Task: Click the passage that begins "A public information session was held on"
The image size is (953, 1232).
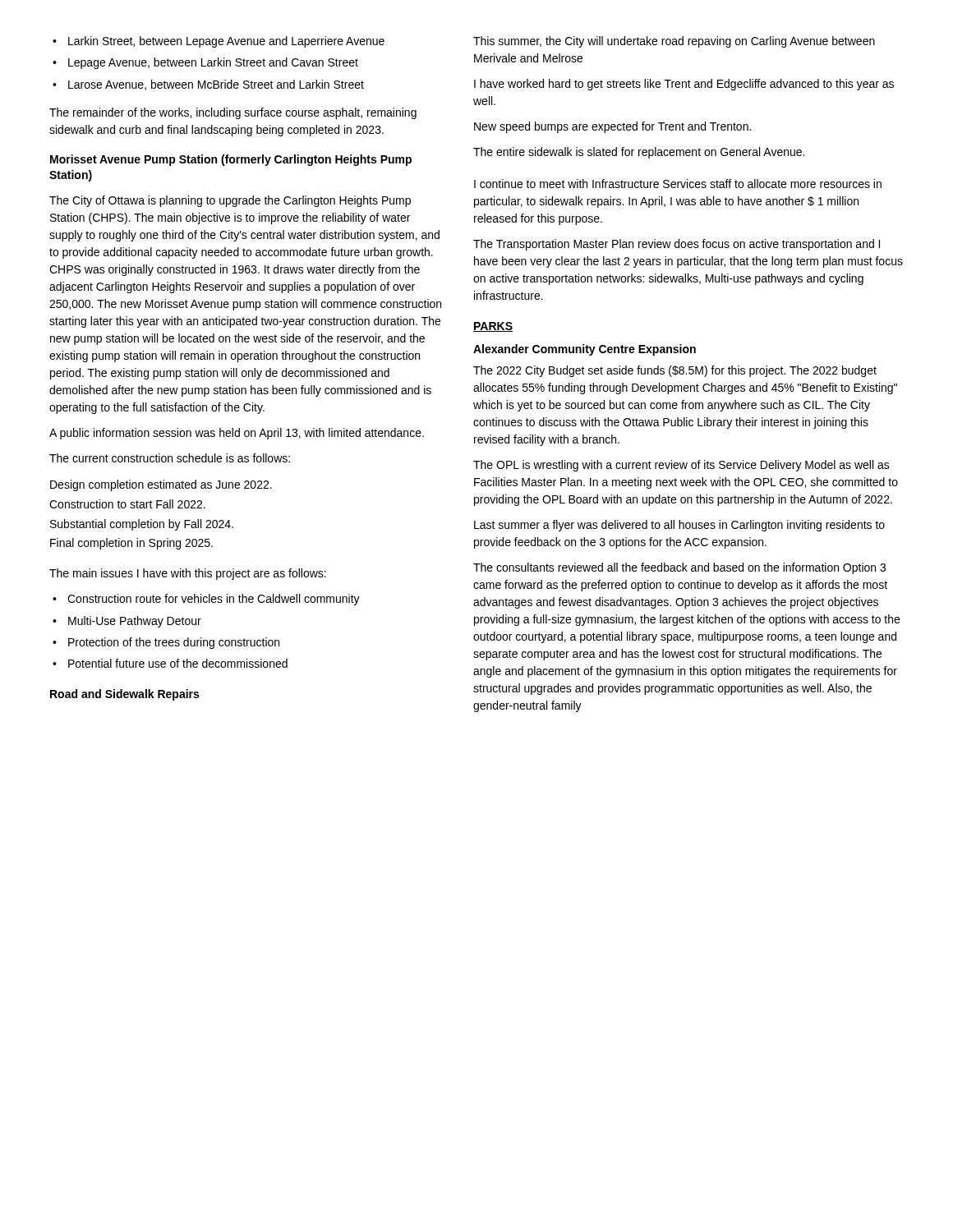Action: (246, 433)
